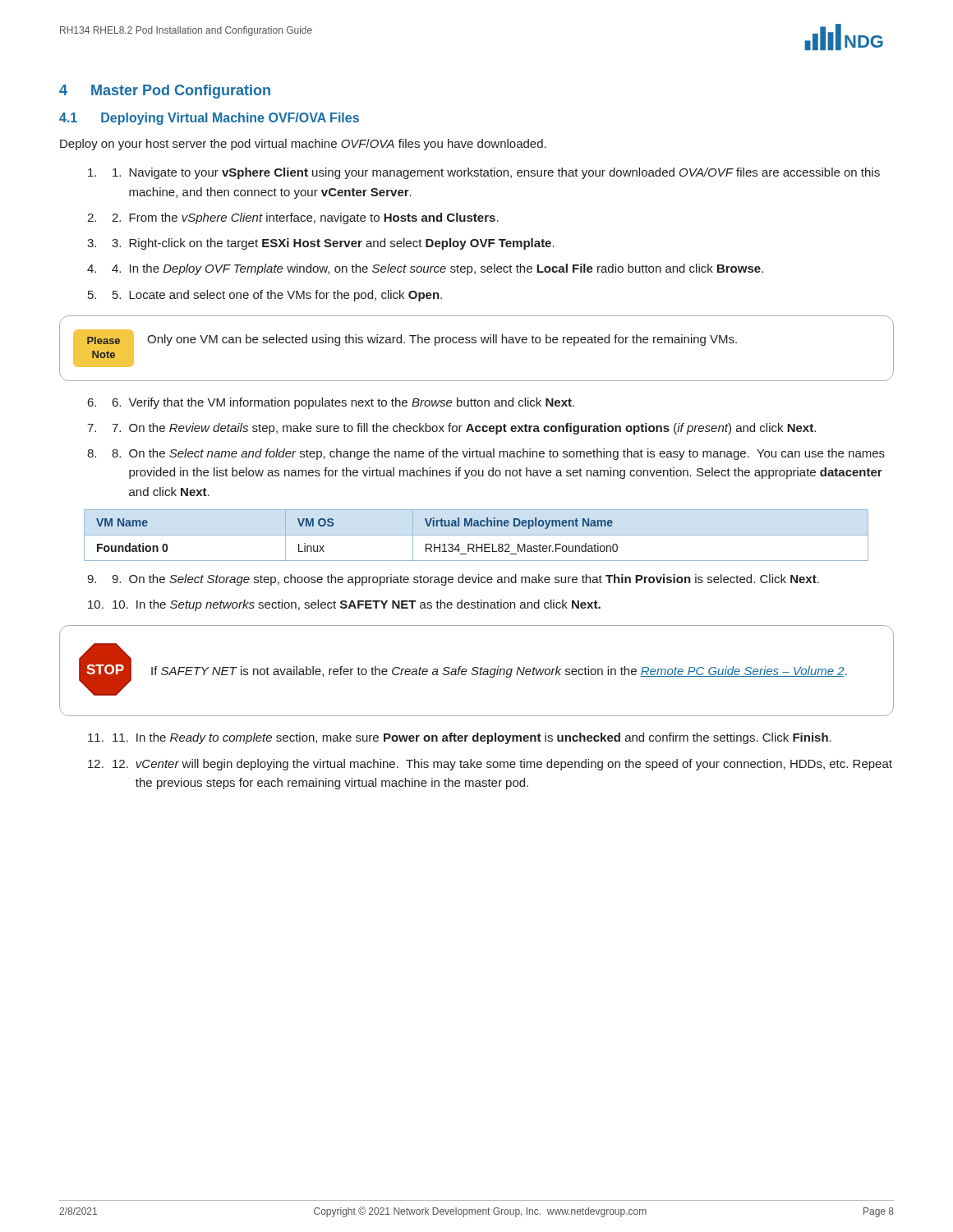Screen dimensions: 1232x953
Task: Click on the text starting "4.1 Deploying Virtual Machine"
Action: (209, 118)
